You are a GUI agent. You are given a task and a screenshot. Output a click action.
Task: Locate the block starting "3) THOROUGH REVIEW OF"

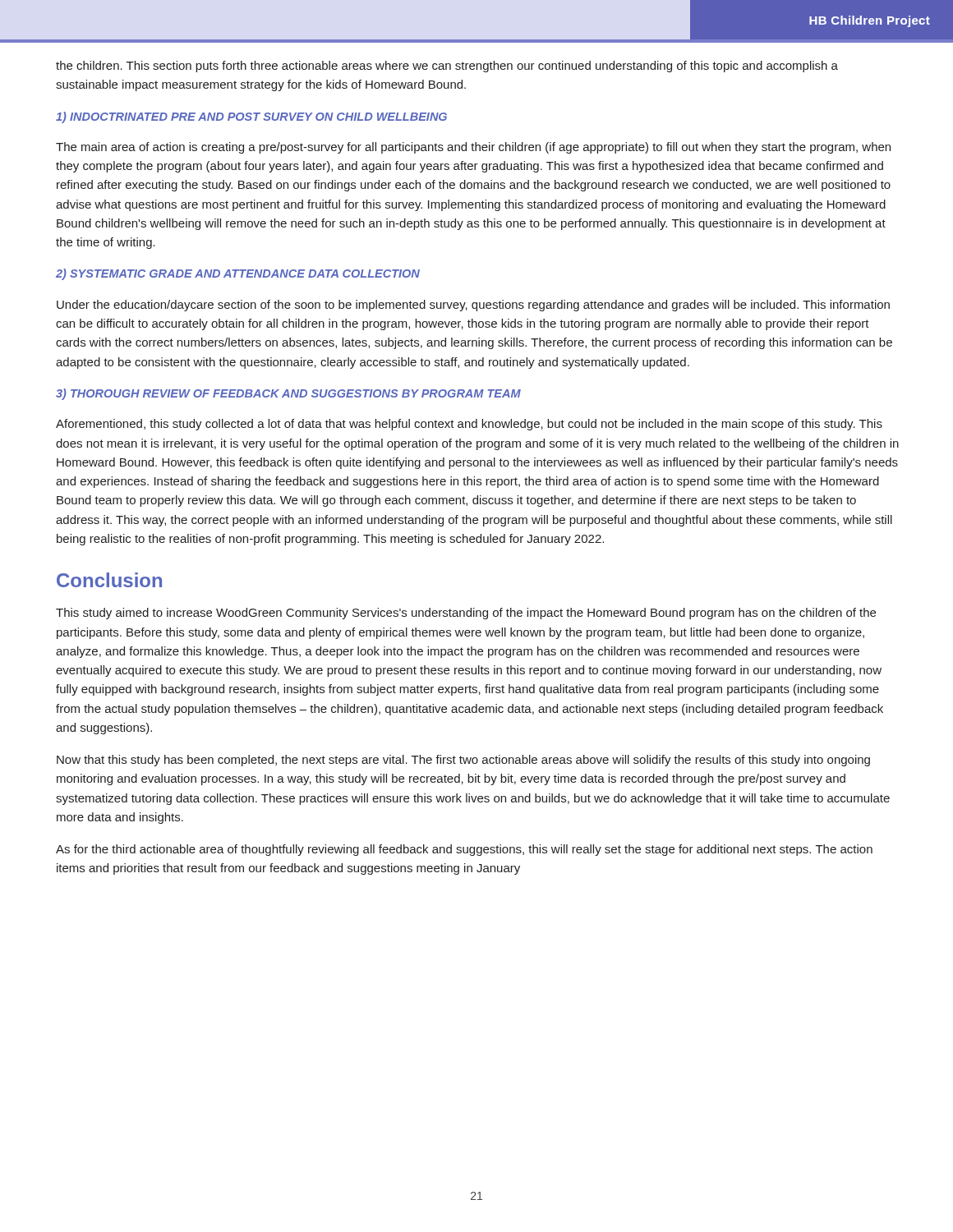click(479, 394)
